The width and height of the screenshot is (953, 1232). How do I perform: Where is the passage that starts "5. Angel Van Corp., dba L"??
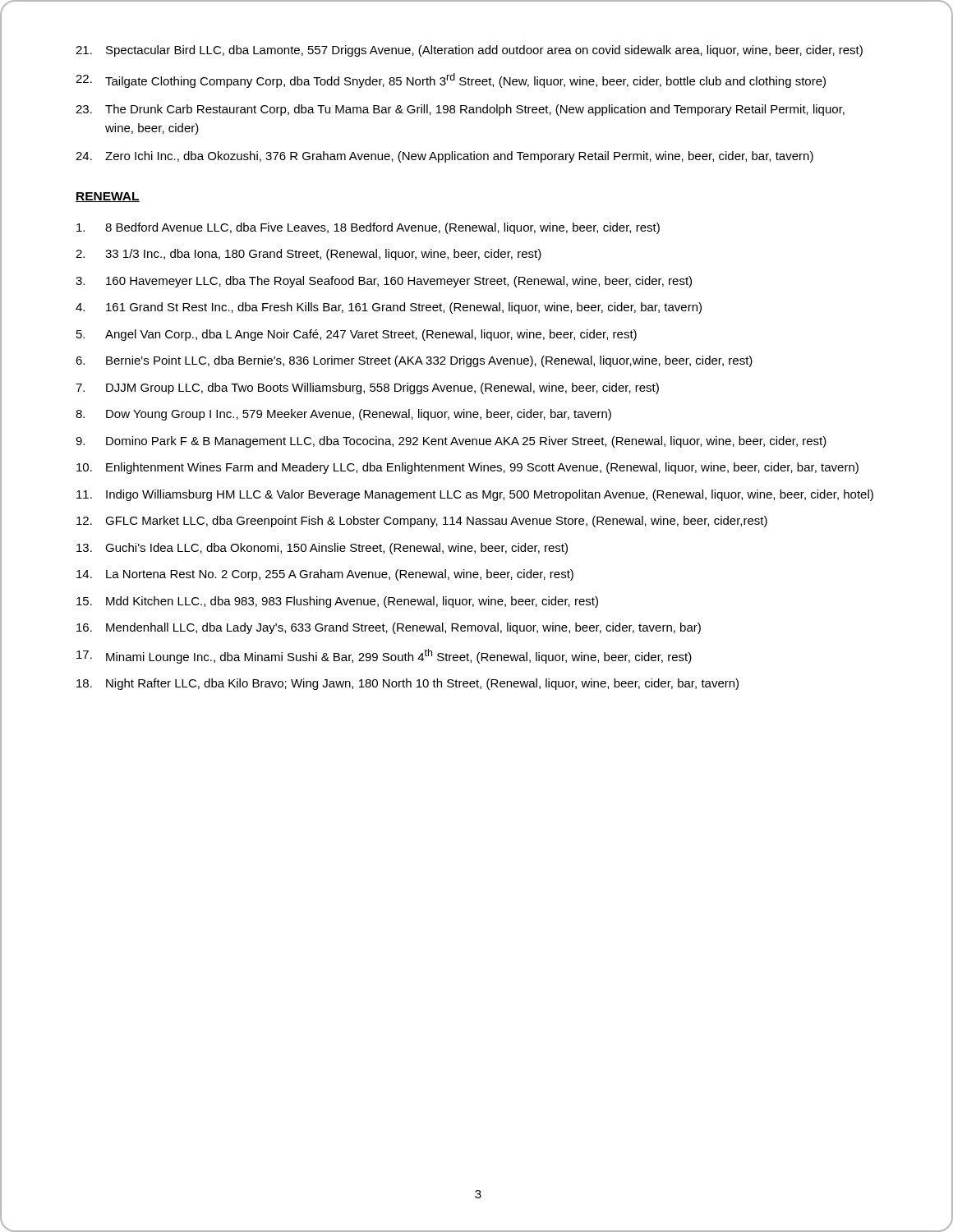click(356, 334)
